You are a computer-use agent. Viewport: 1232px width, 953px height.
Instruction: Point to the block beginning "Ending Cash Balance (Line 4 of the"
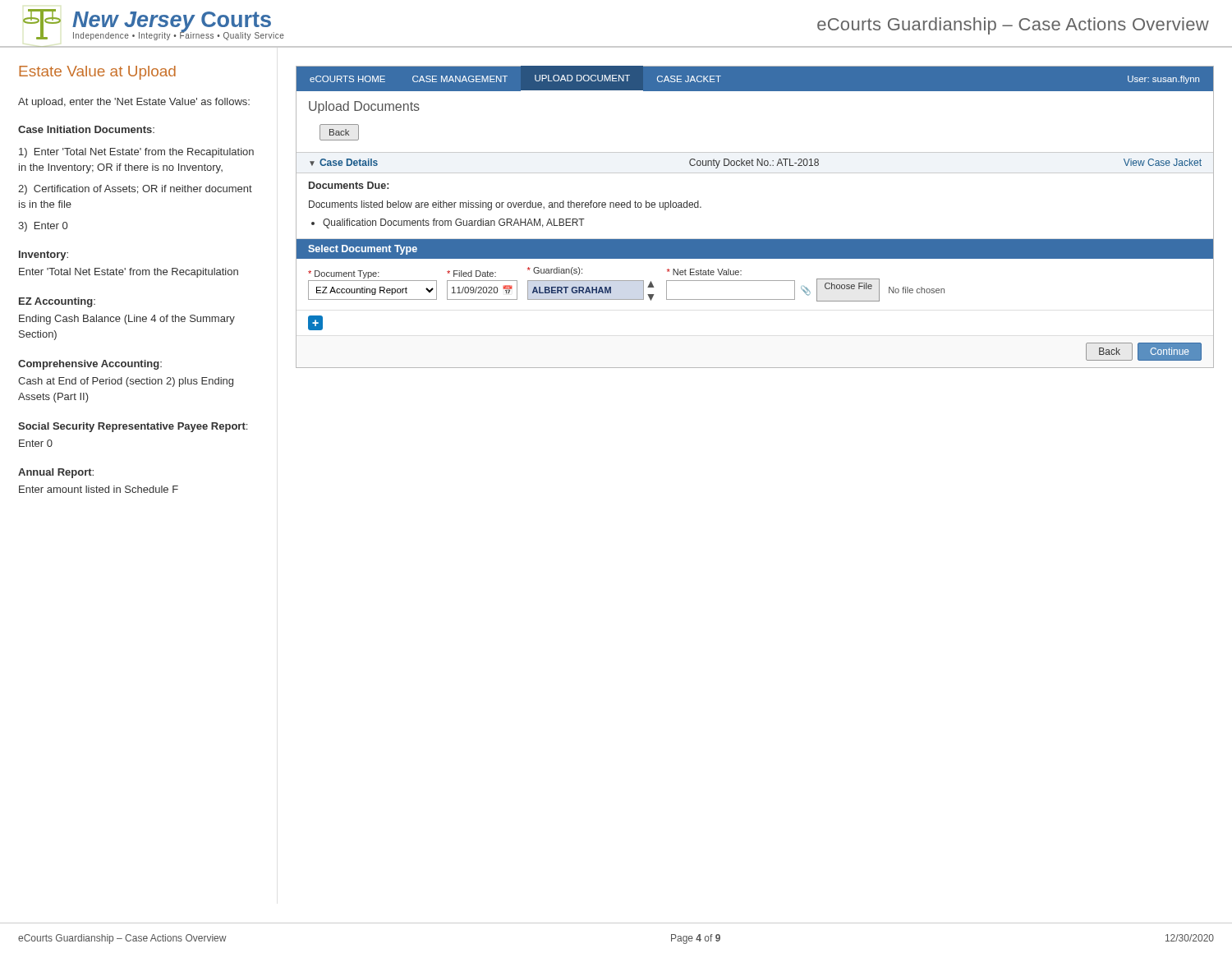(x=126, y=326)
